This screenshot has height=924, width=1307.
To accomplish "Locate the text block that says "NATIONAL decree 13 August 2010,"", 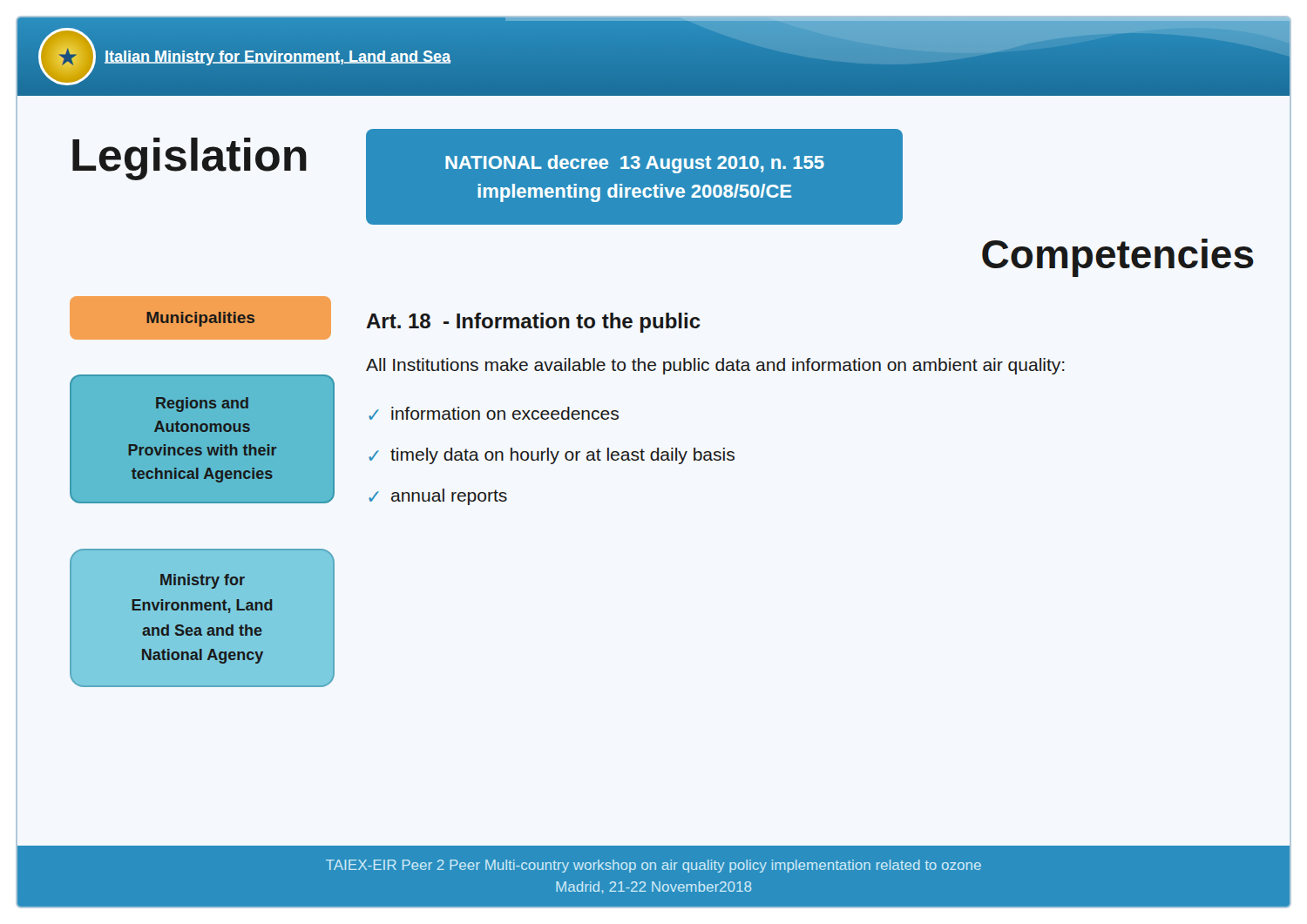I will 634,177.
